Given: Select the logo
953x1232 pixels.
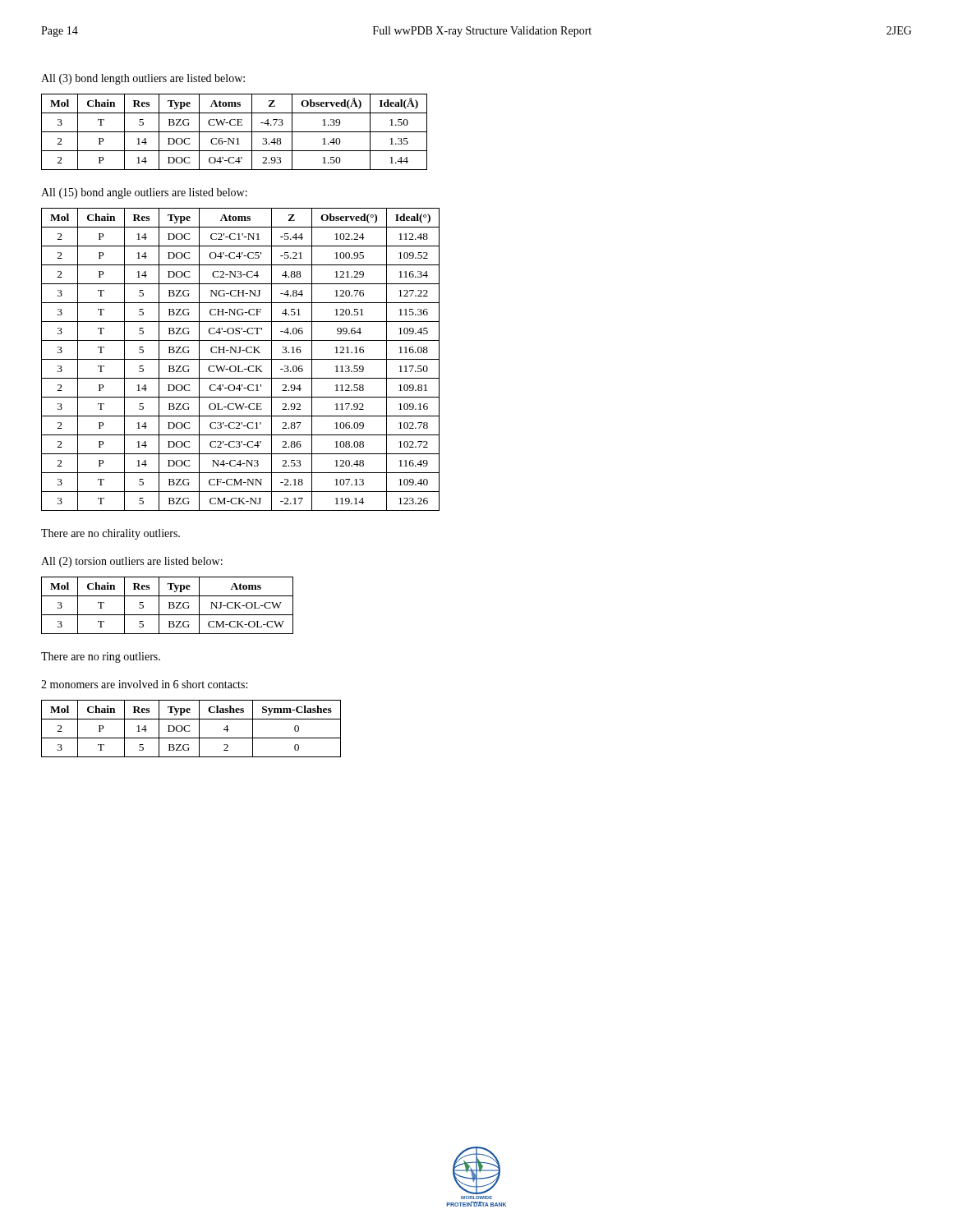Looking at the screenshot, I should tap(476, 1175).
